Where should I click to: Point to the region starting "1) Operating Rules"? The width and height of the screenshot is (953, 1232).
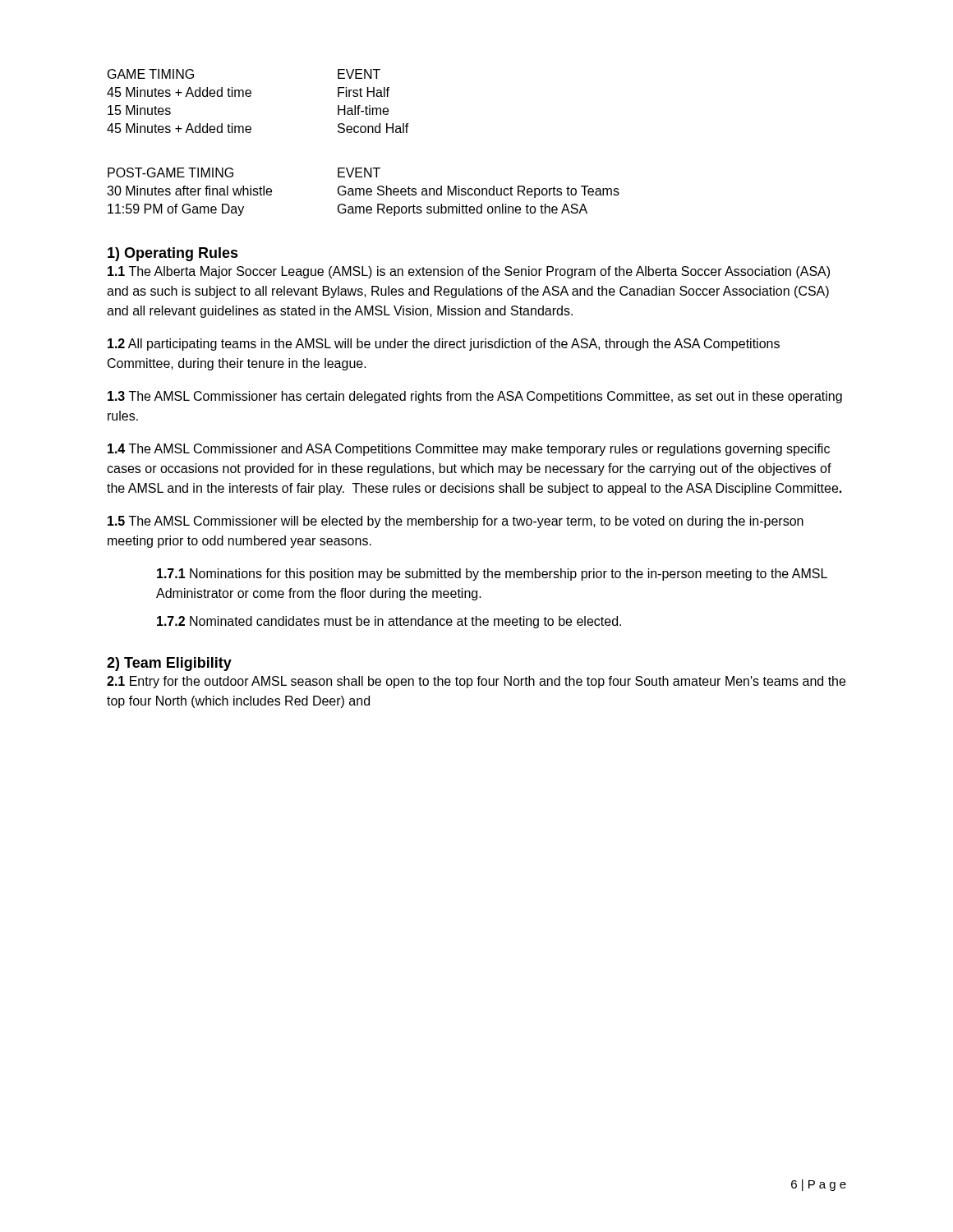coord(173,253)
